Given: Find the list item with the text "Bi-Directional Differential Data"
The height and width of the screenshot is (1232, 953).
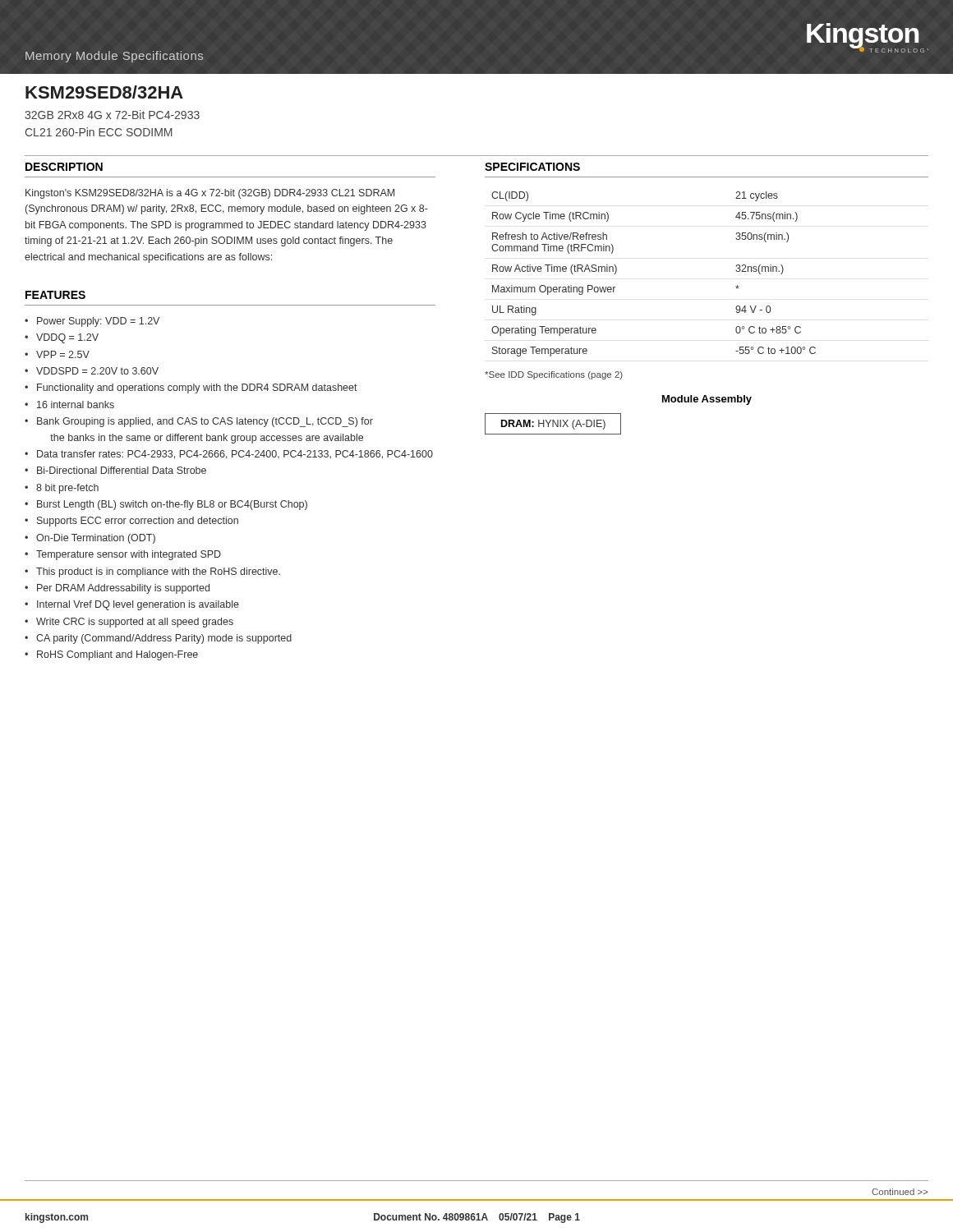Looking at the screenshot, I should coord(121,471).
